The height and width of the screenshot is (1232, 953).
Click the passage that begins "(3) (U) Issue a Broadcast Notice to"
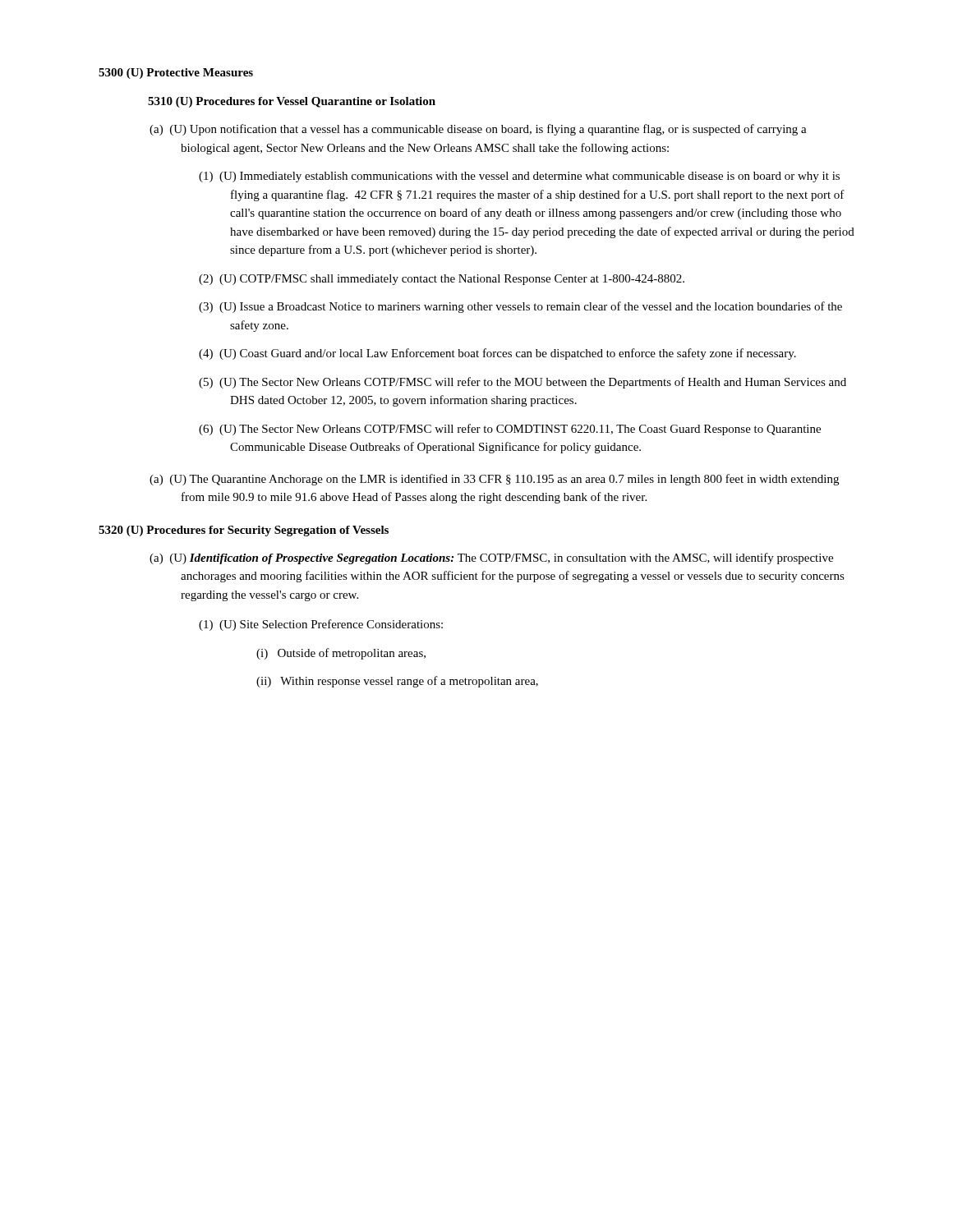536,316
